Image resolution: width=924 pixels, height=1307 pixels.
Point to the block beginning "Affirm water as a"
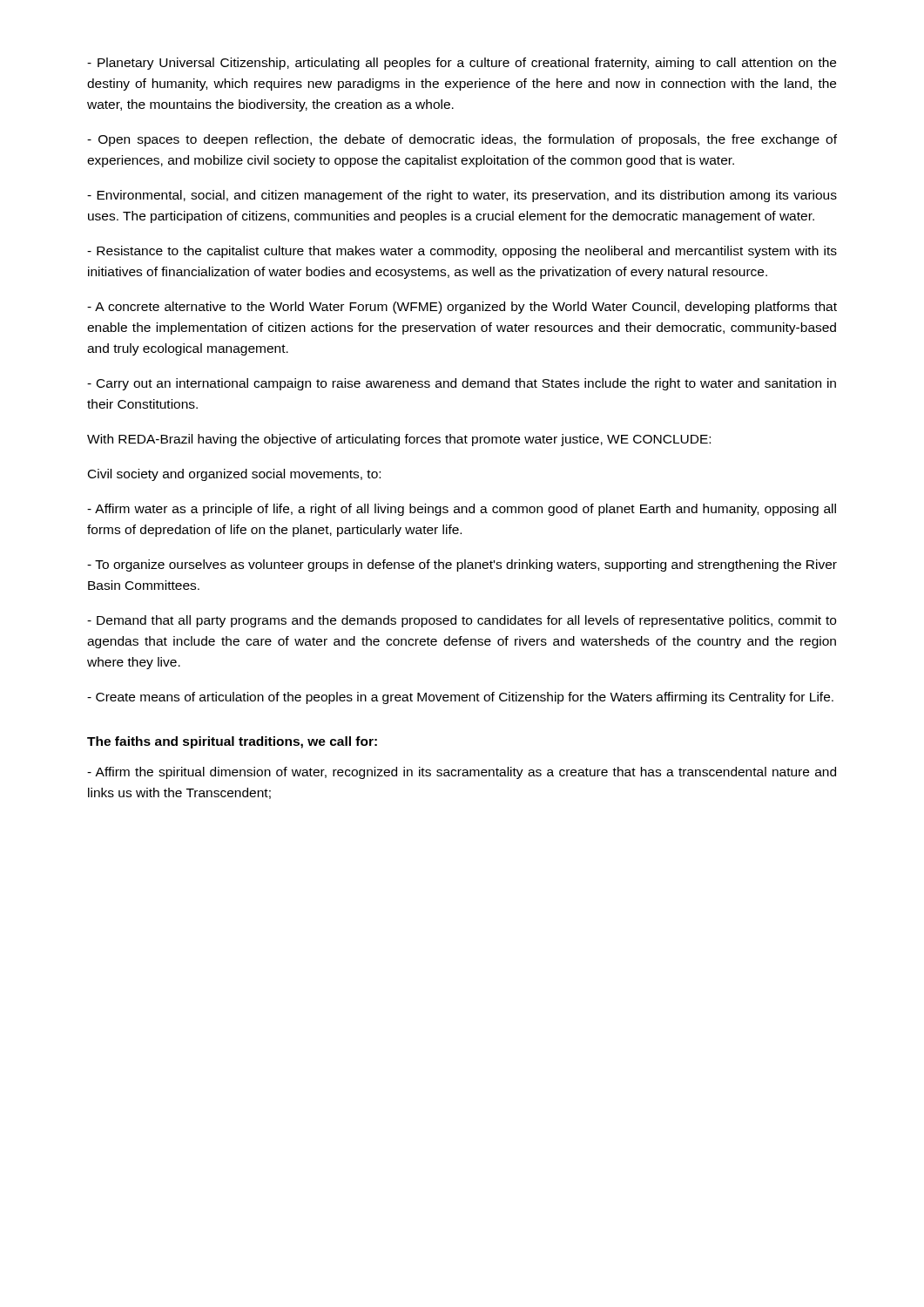(x=462, y=519)
